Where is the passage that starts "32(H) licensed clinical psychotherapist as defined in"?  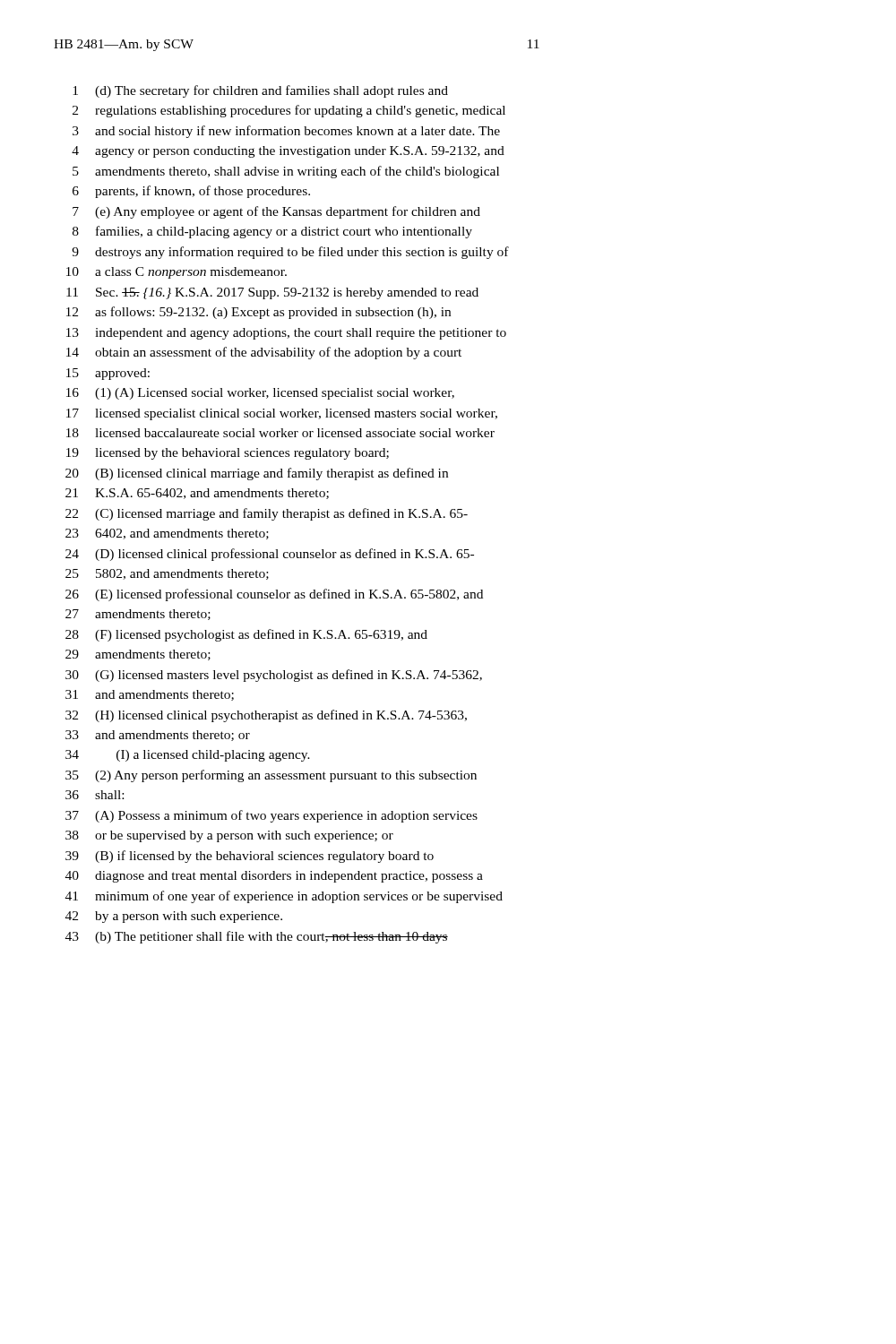[x=450, y=725]
